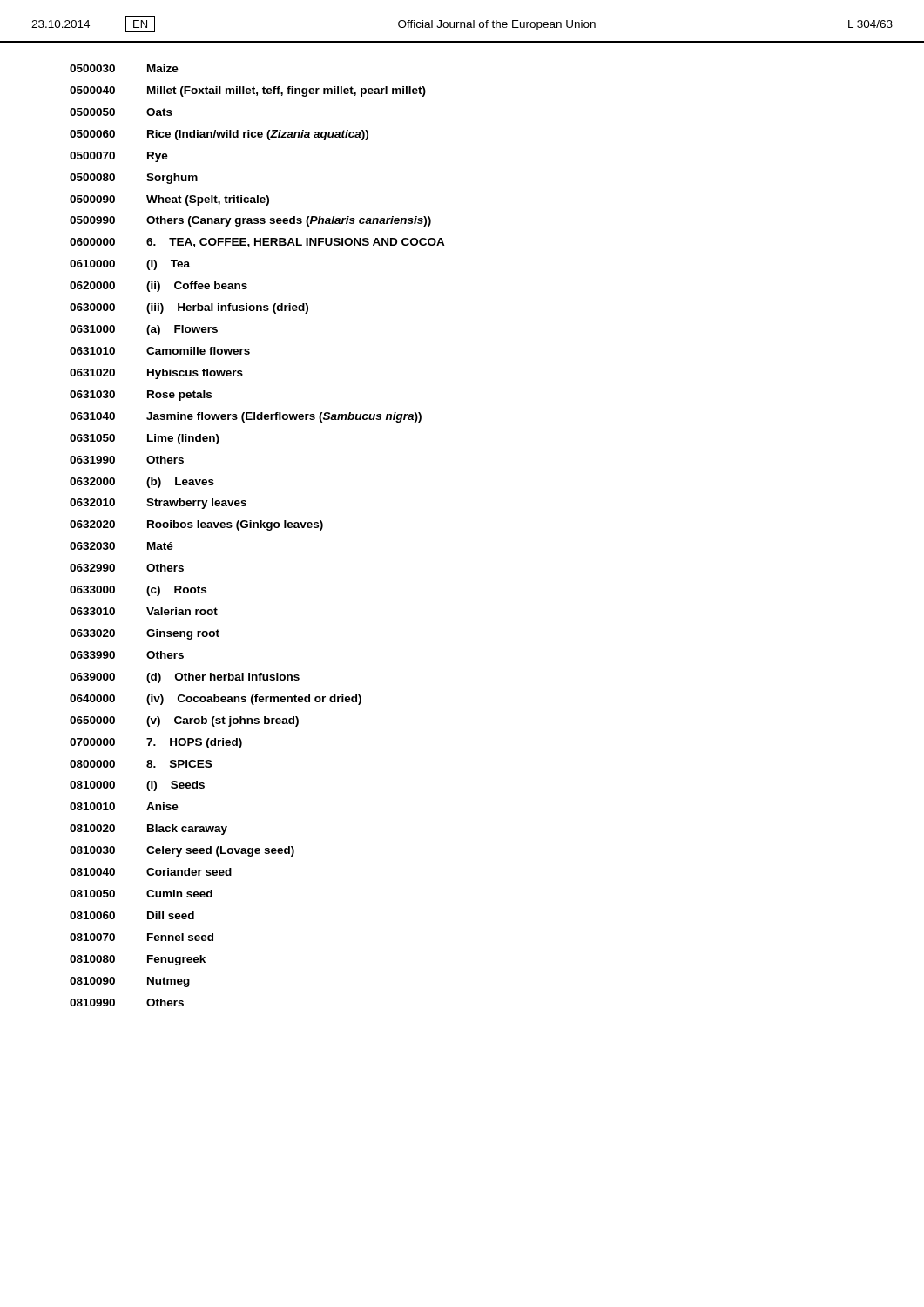Find the text block starting "0810080 Fenugreek"
This screenshot has height=1307, width=924.
click(x=138, y=960)
